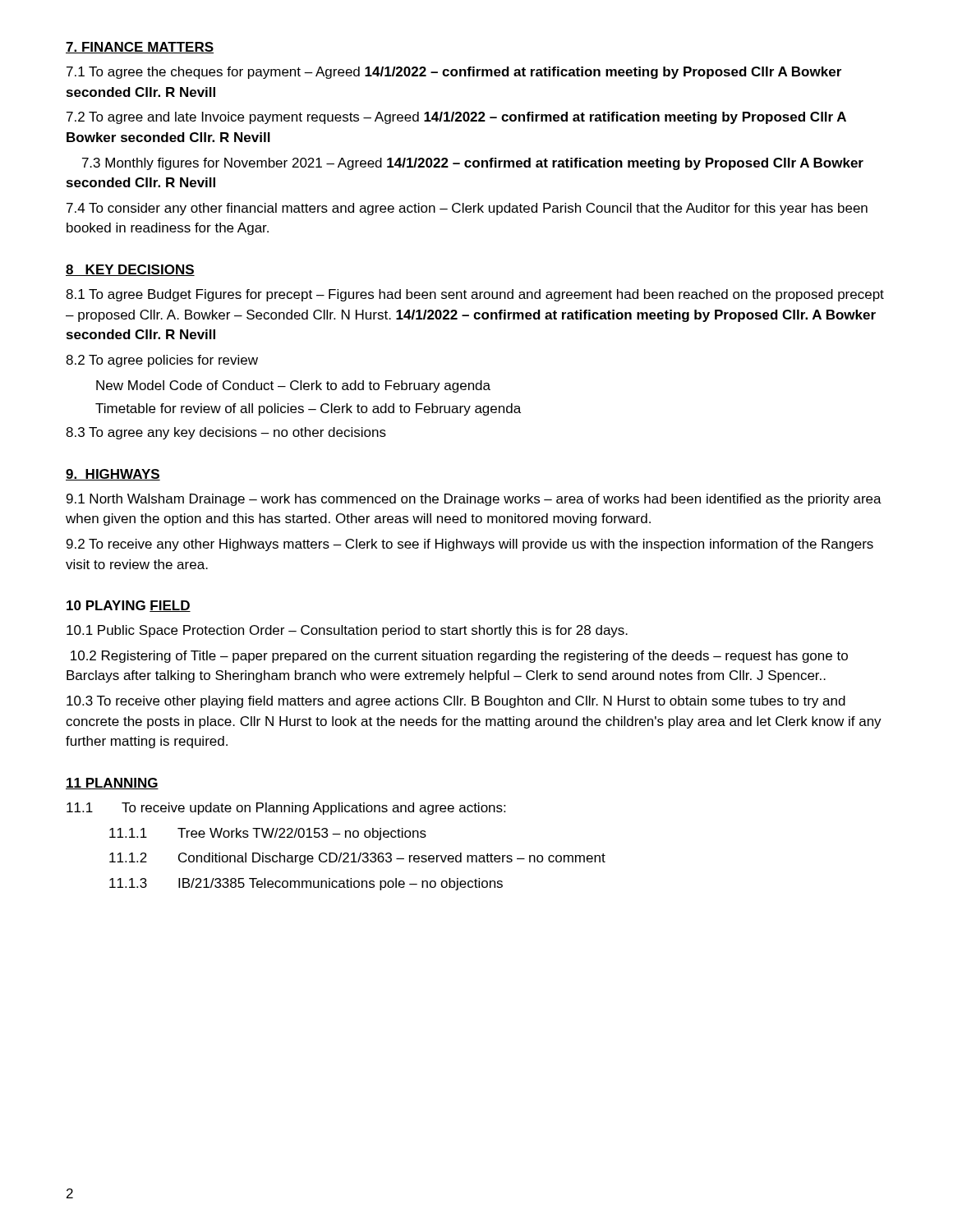
Task: Find the block starting "10.3 To receive other playing field"
Action: click(x=473, y=721)
